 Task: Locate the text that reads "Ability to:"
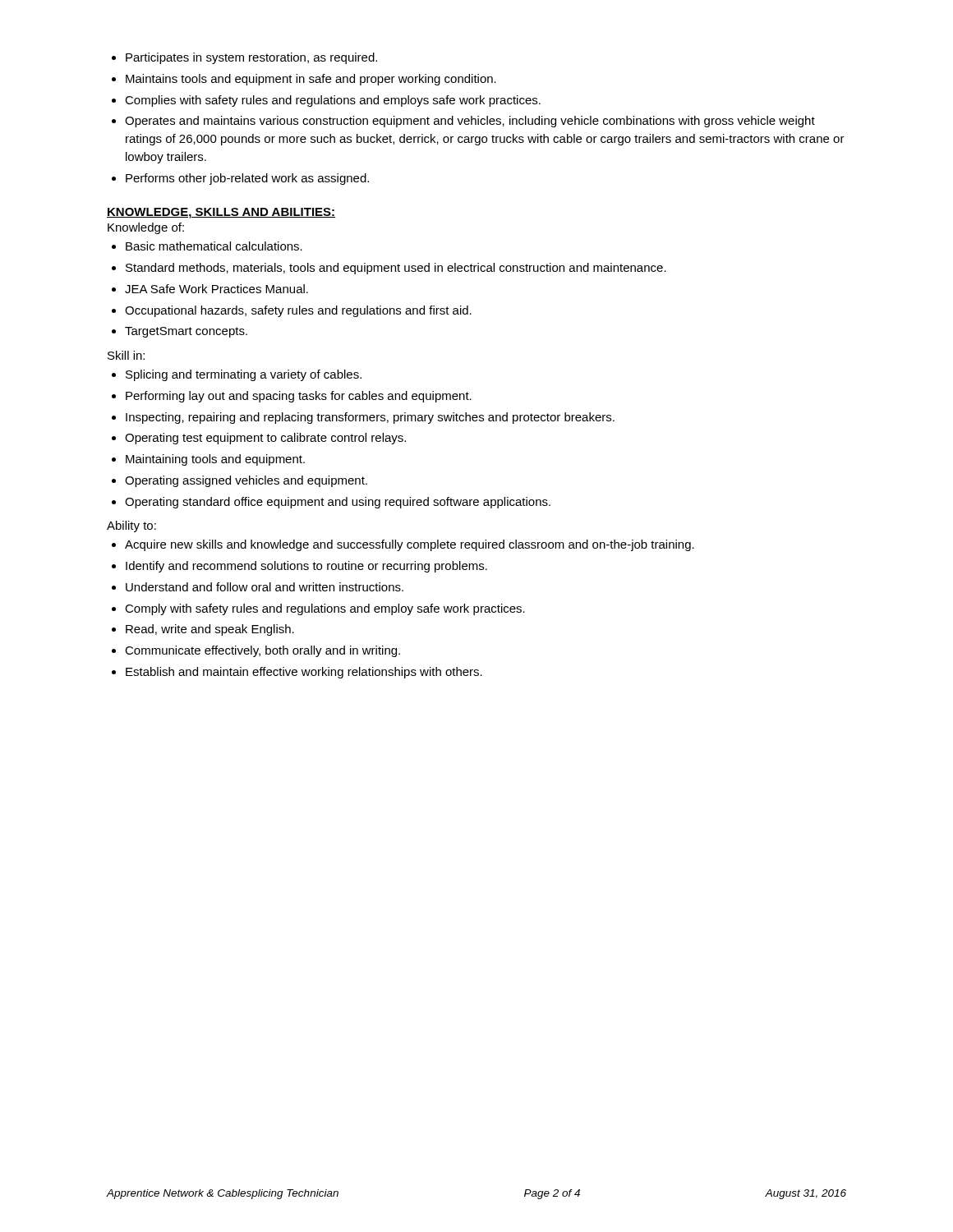point(132,525)
